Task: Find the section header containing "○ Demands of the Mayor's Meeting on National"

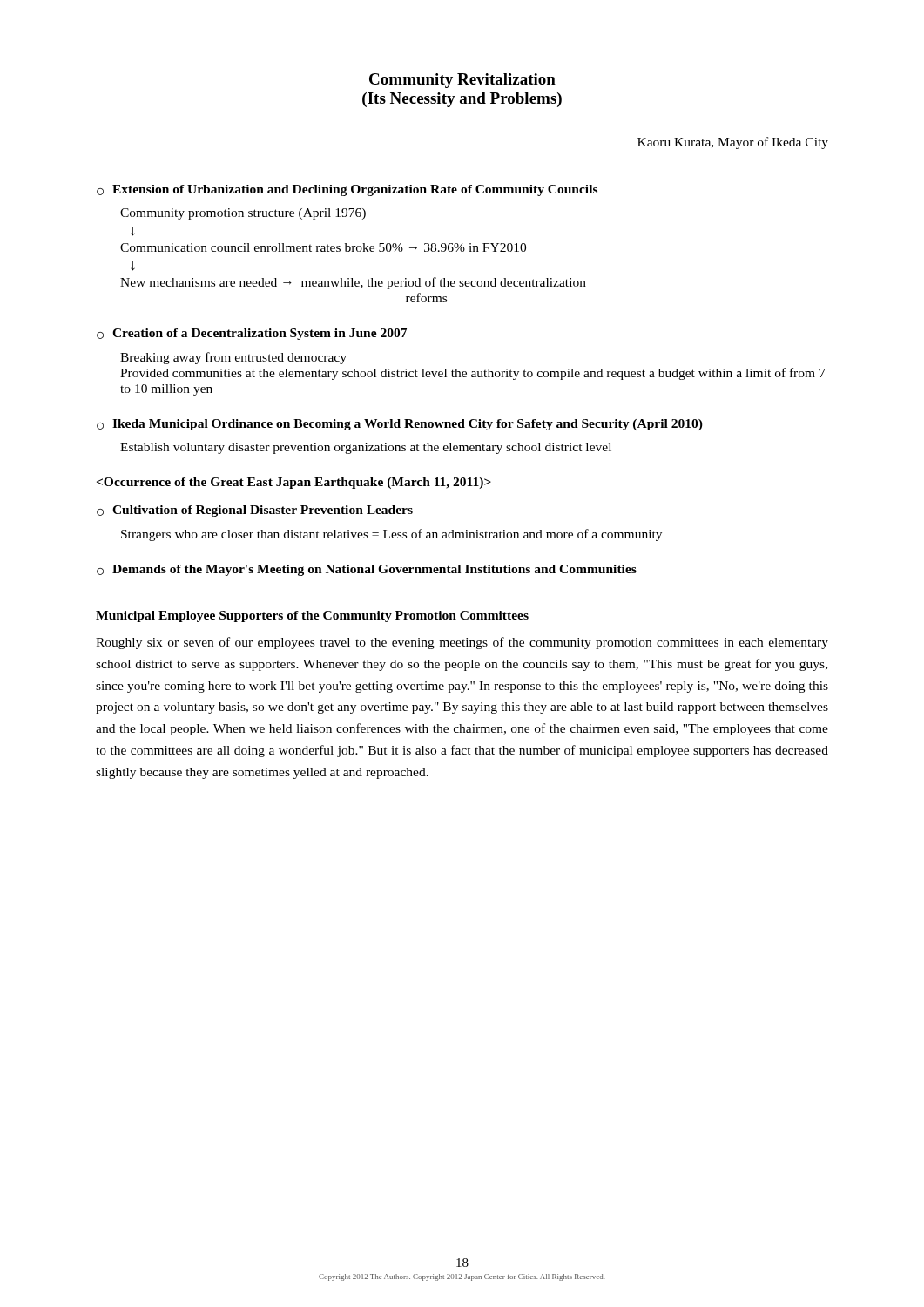Action: [x=366, y=571]
